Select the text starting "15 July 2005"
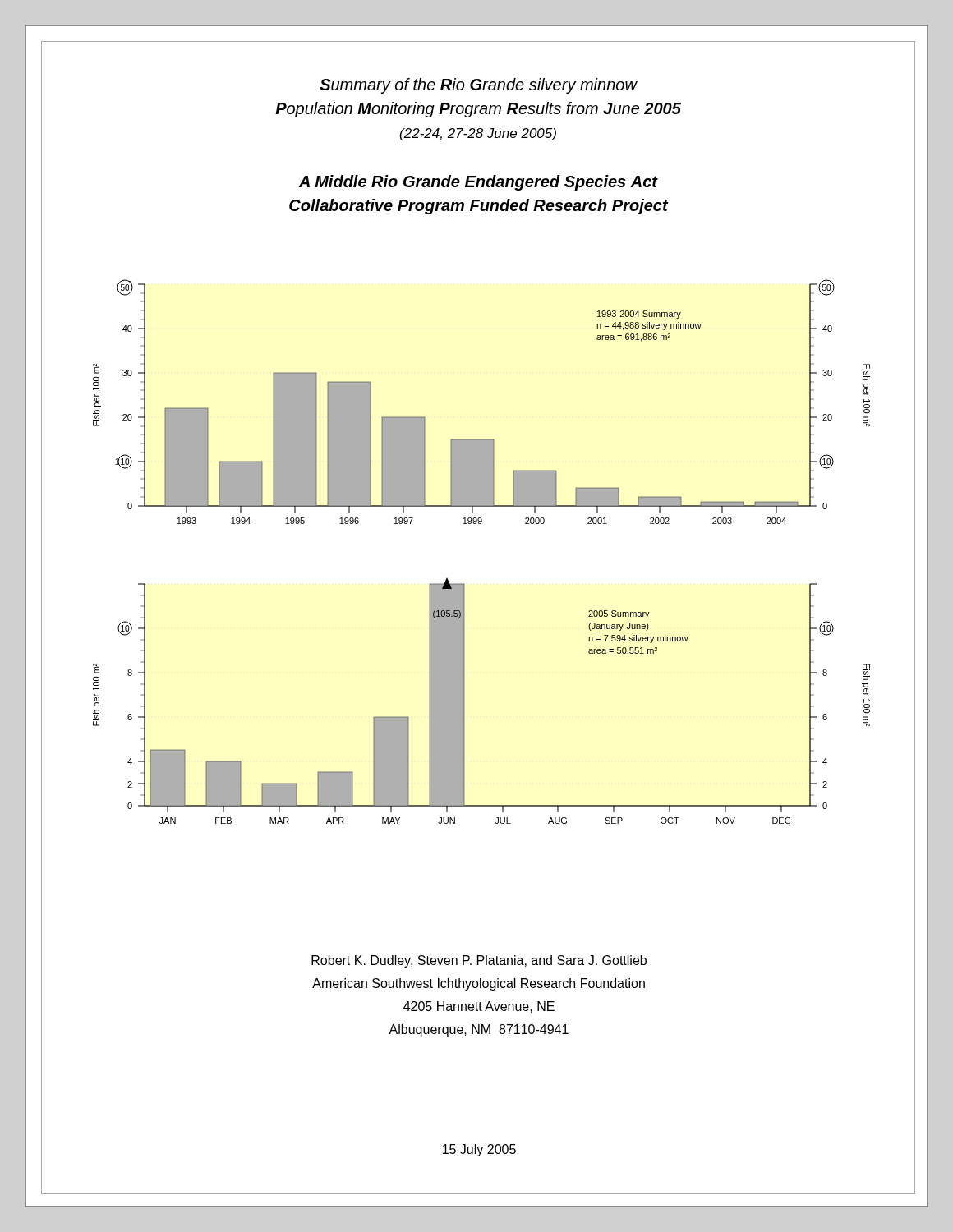 (x=479, y=1149)
